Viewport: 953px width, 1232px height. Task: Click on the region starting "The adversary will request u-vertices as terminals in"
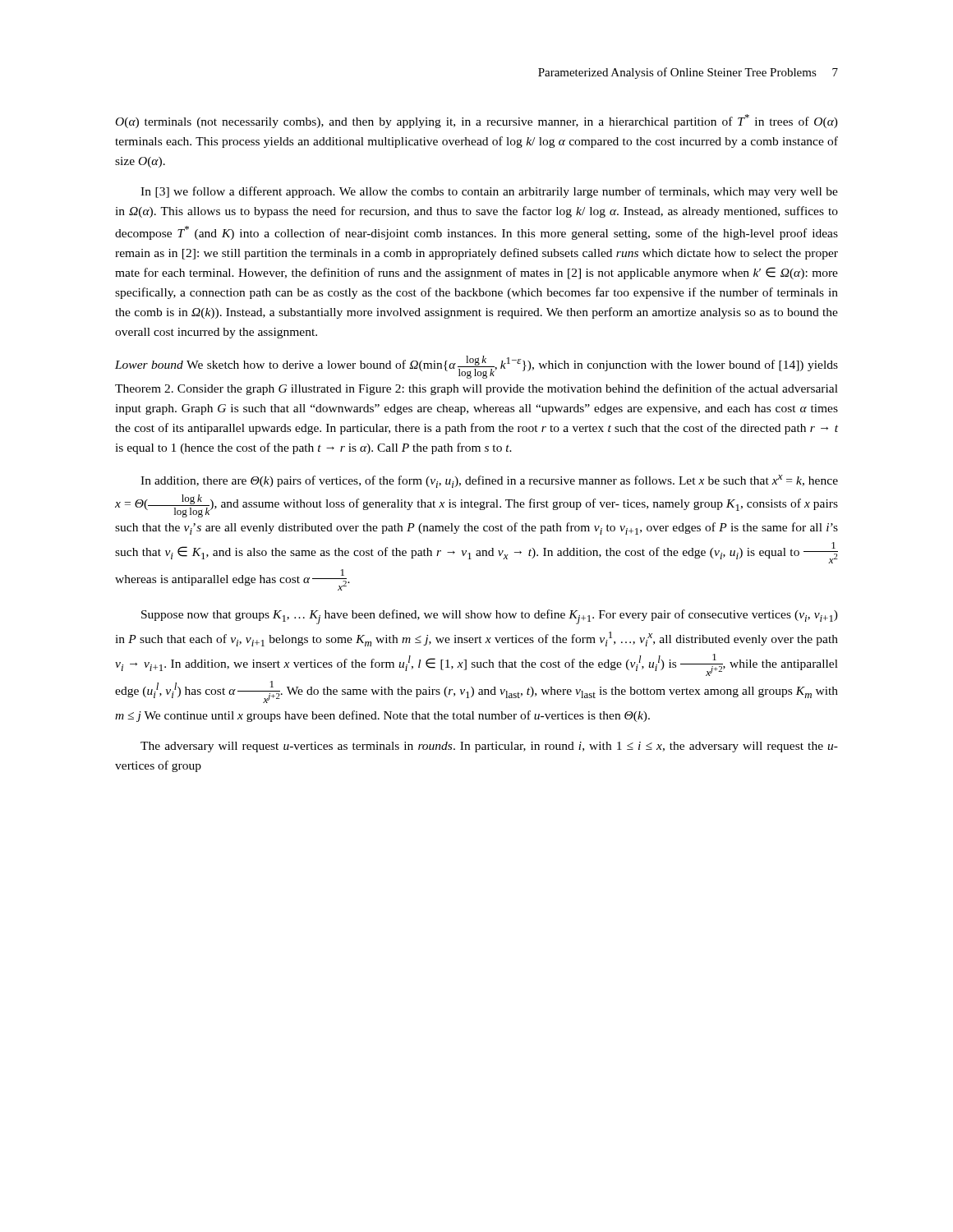(476, 756)
